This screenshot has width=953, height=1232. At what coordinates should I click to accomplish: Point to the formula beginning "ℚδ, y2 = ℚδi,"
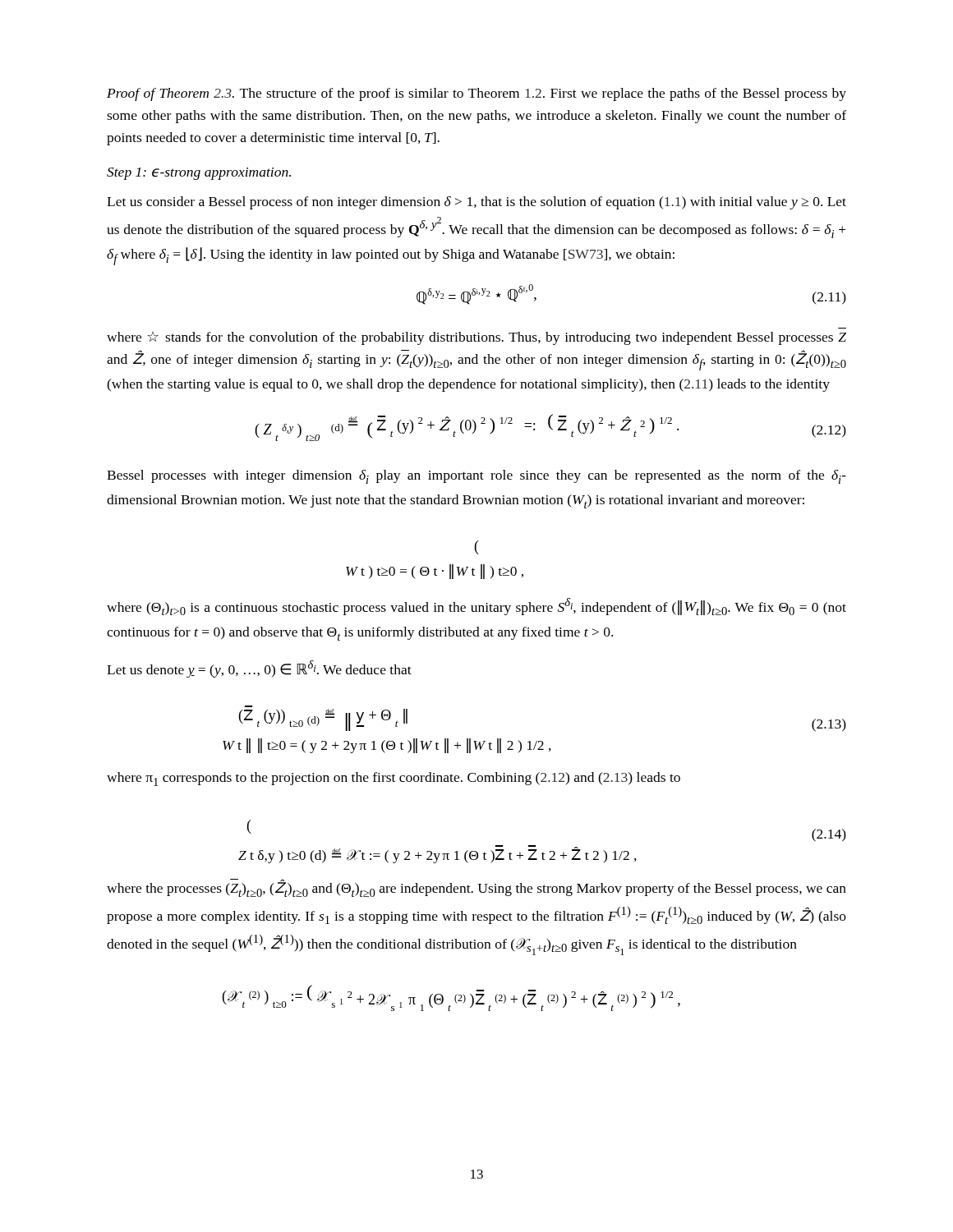coord(464,294)
